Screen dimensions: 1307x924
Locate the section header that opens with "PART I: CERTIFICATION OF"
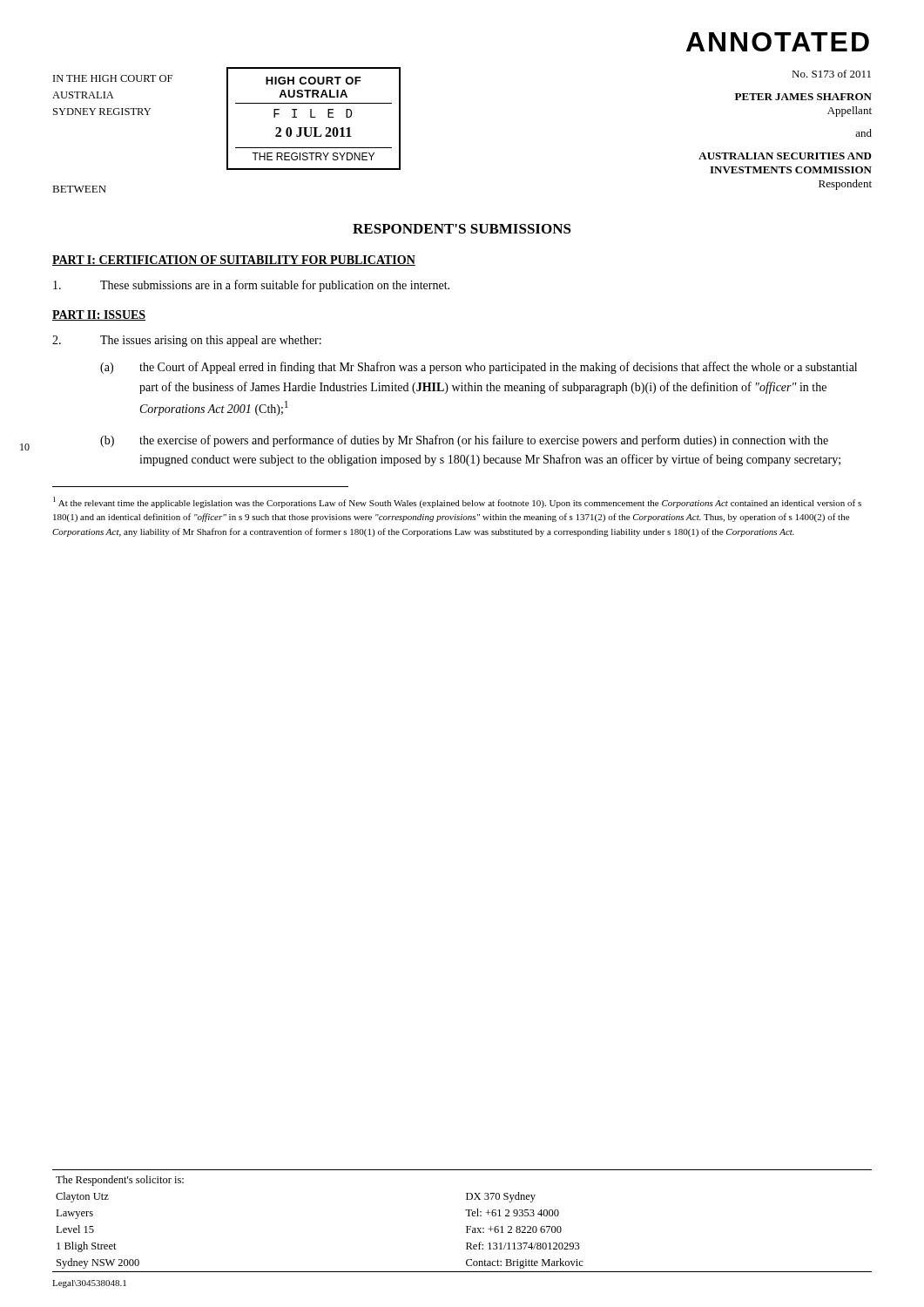click(x=234, y=260)
